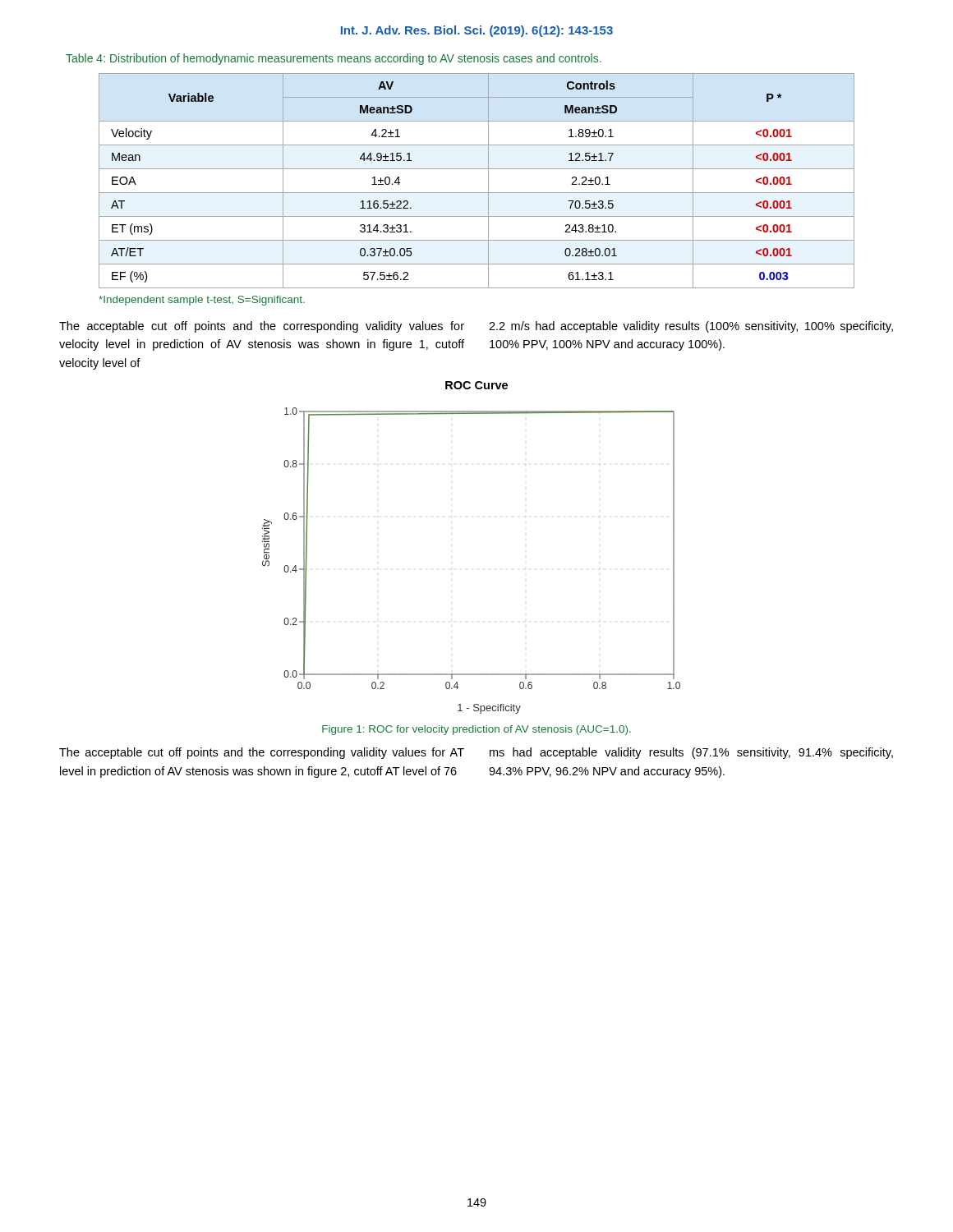The image size is (953, 1232).
Task: Find the caption that says "Figure 1: ROC for velocity"
Action: tap(476, 729)
